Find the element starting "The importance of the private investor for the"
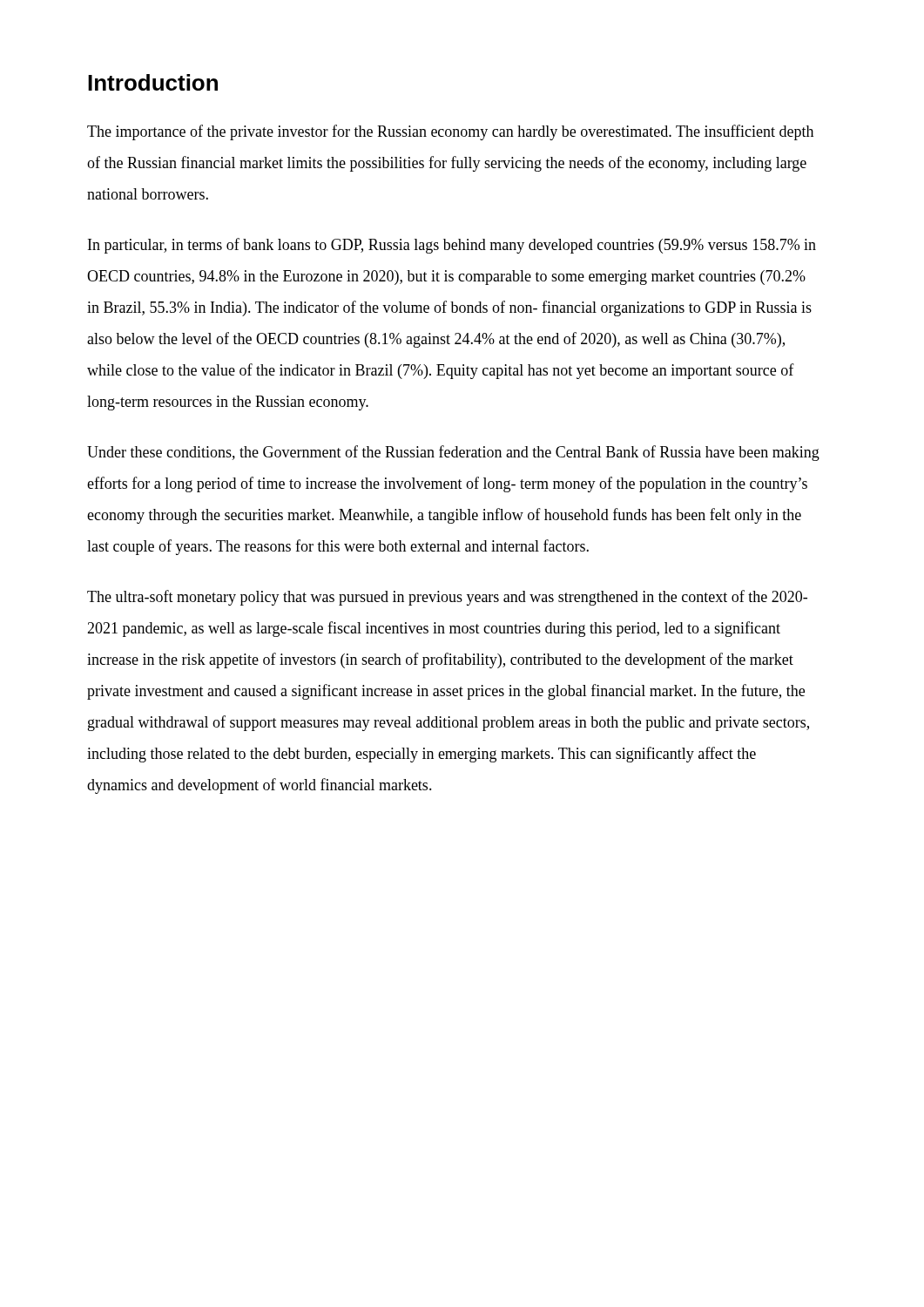The image size is (924, 1307). [450, 163]
